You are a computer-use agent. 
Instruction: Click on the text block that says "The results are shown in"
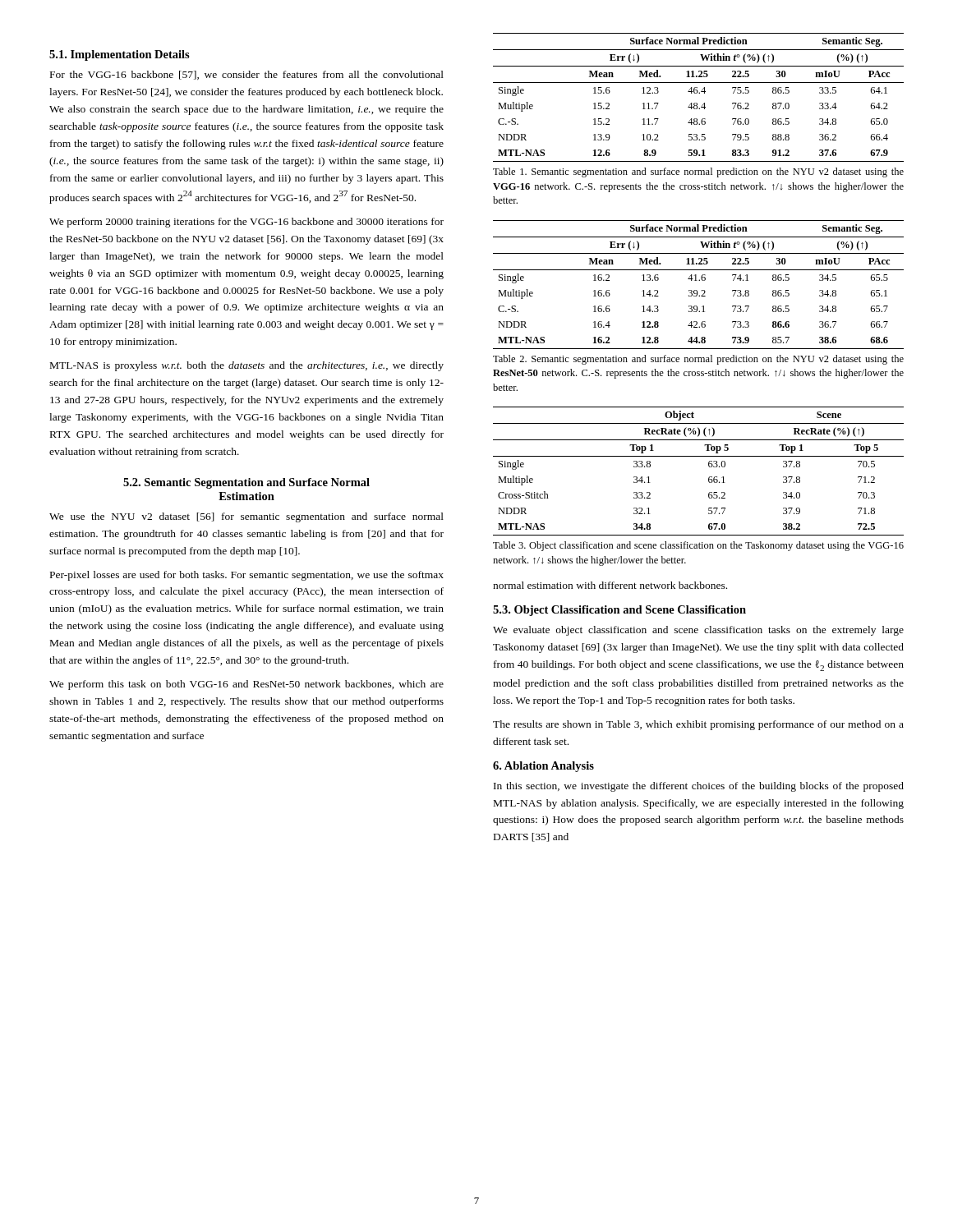coord(698,732)
